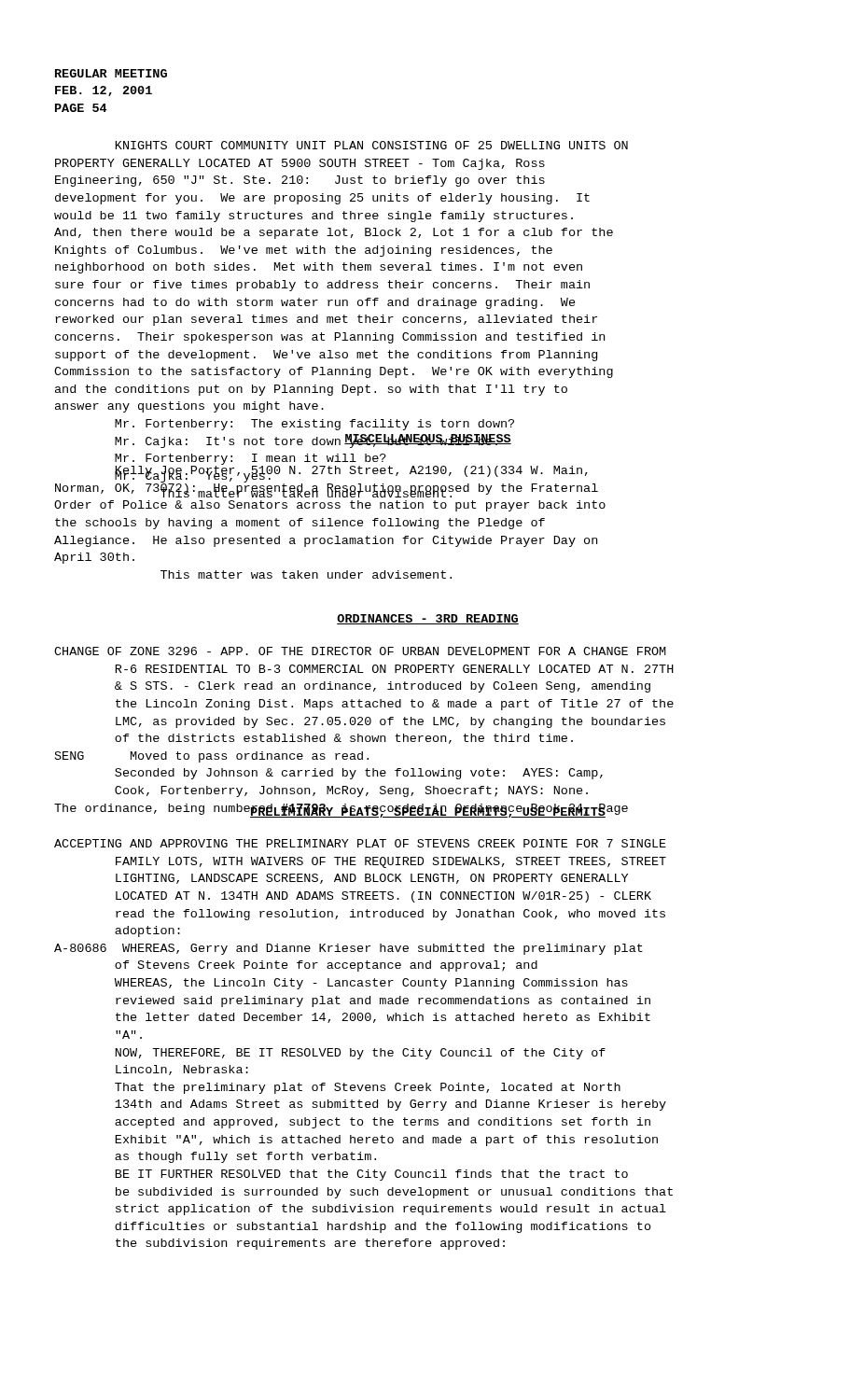850x1400 pixels.
Task: Click on the text block that reads "ACCEPTING AND APPROVING"
Action: pyautogui.click(x=364, y=1044)
